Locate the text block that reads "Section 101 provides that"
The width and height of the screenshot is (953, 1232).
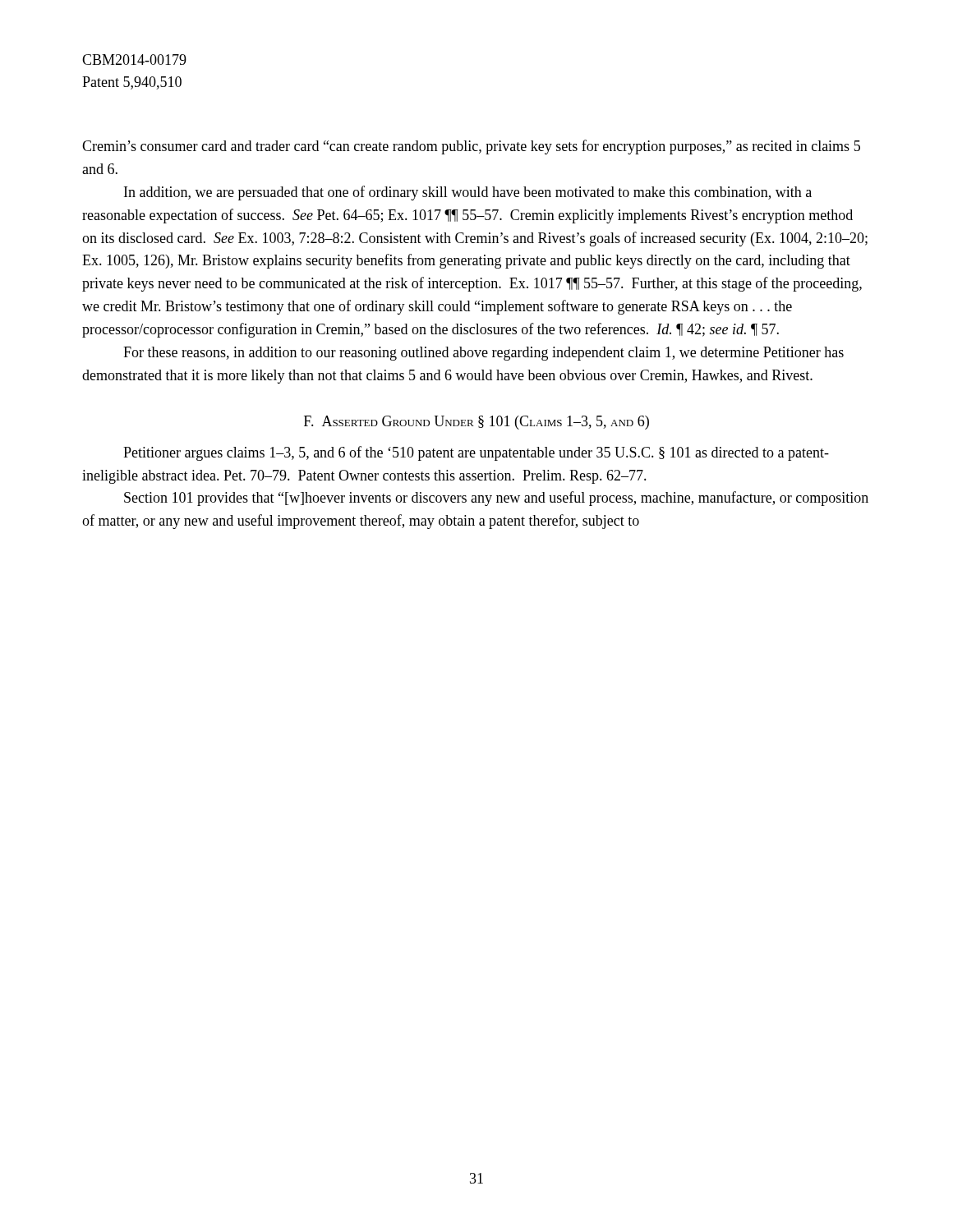point(476,510)
